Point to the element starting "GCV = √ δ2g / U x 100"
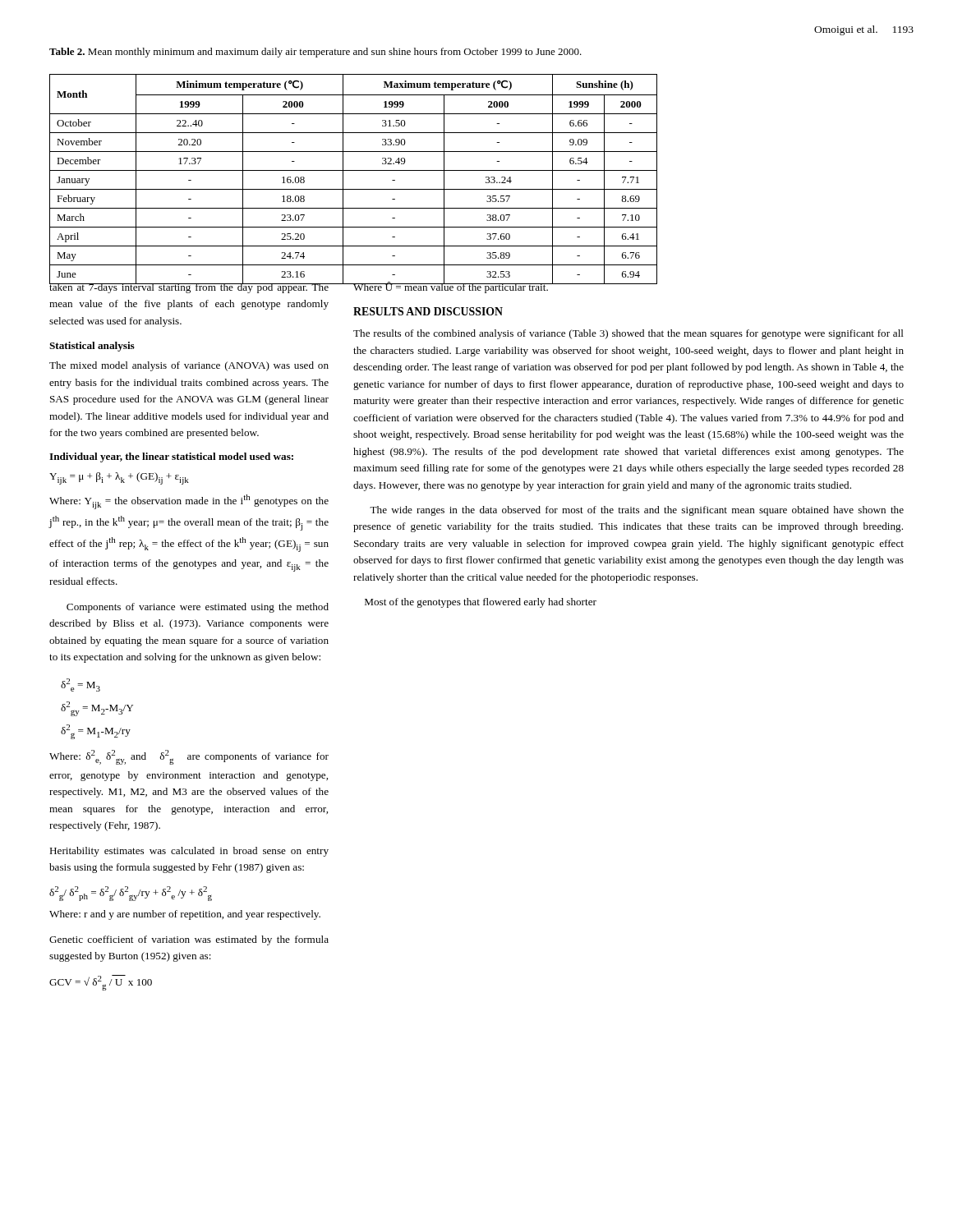This screenshot has height=1232, width=953. (101, 982)
